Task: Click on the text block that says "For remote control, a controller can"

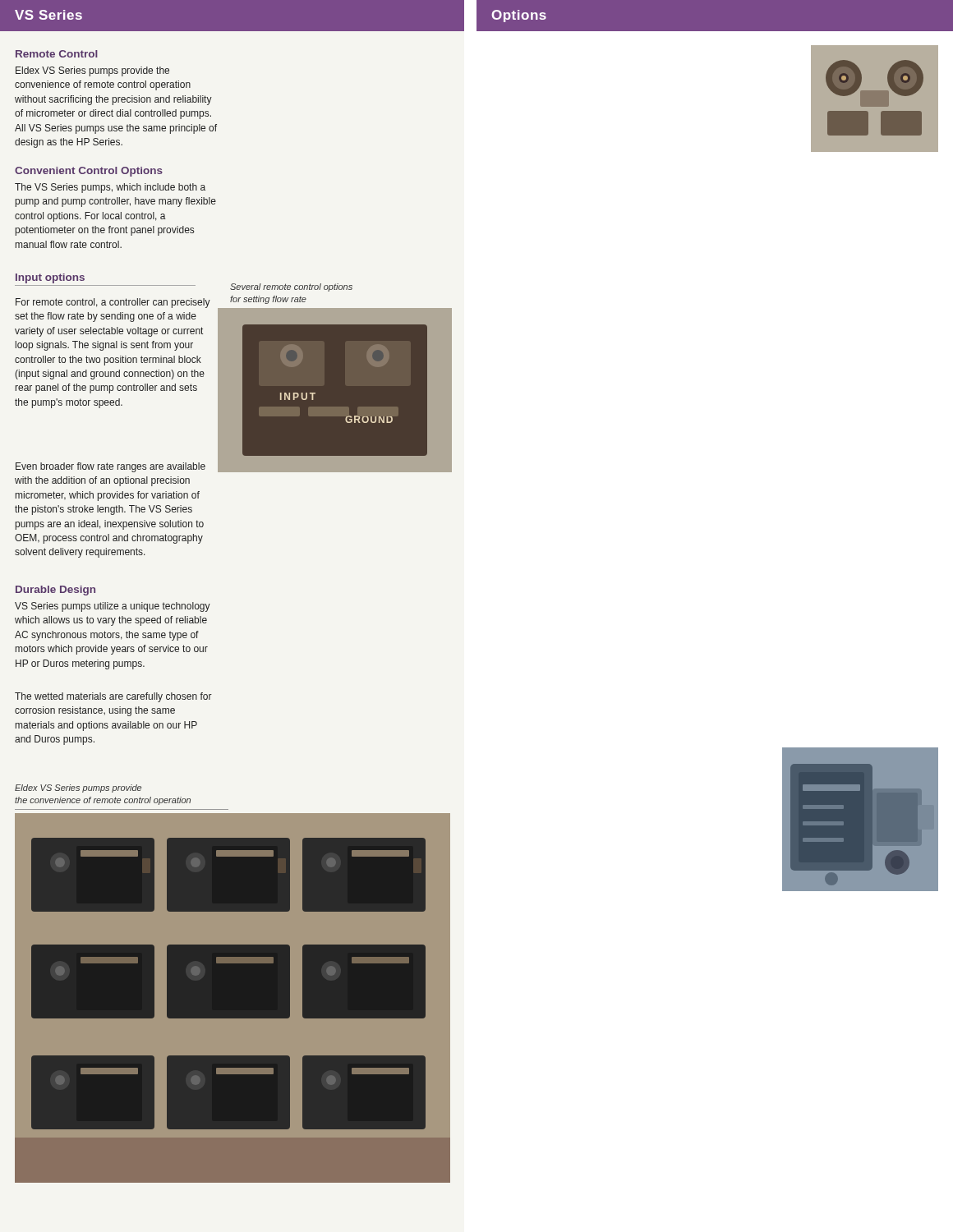Action: pos(113,353)
